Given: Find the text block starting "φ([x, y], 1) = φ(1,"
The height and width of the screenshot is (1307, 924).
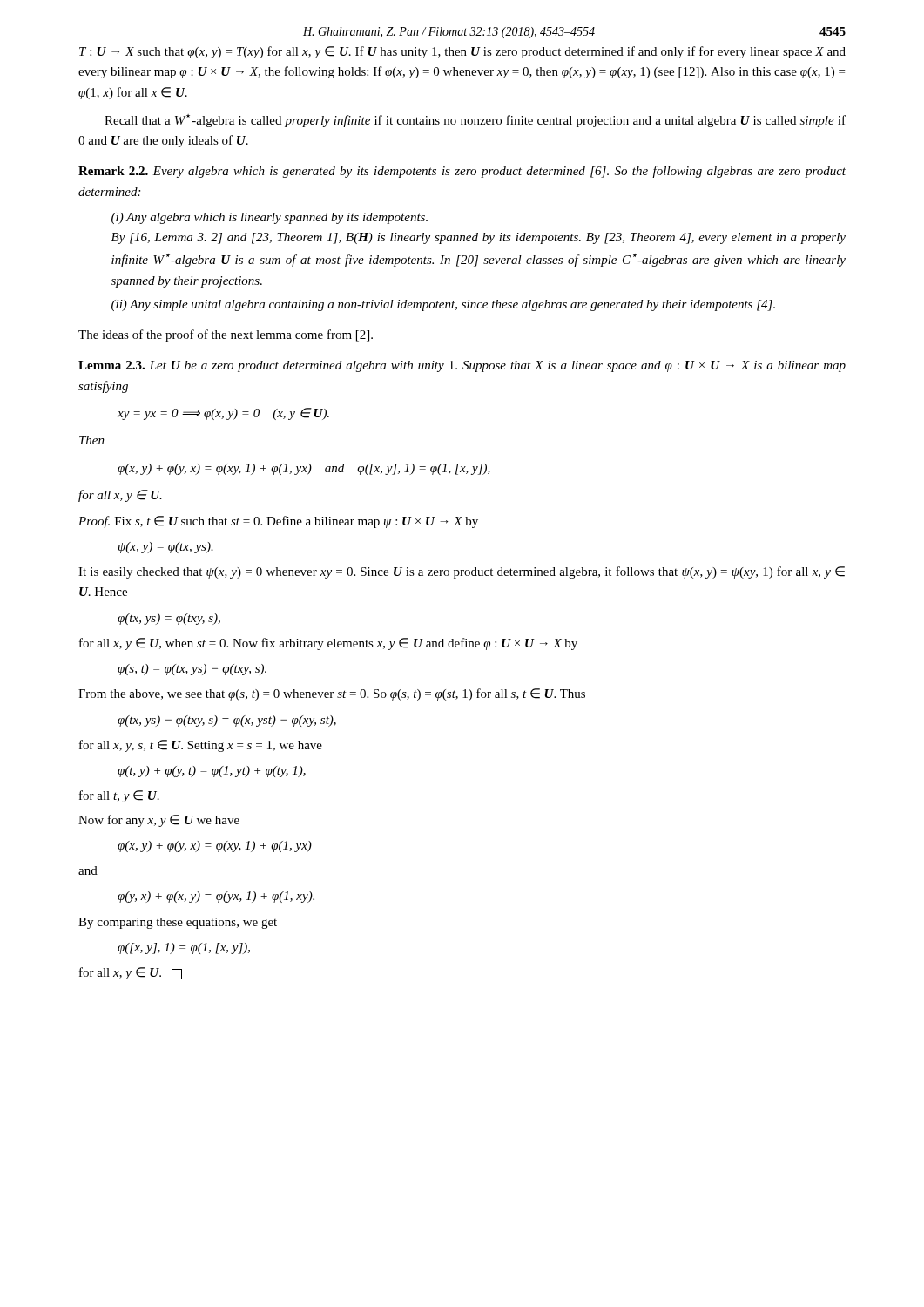Looking at the screenshot, I should click(184, 948).
